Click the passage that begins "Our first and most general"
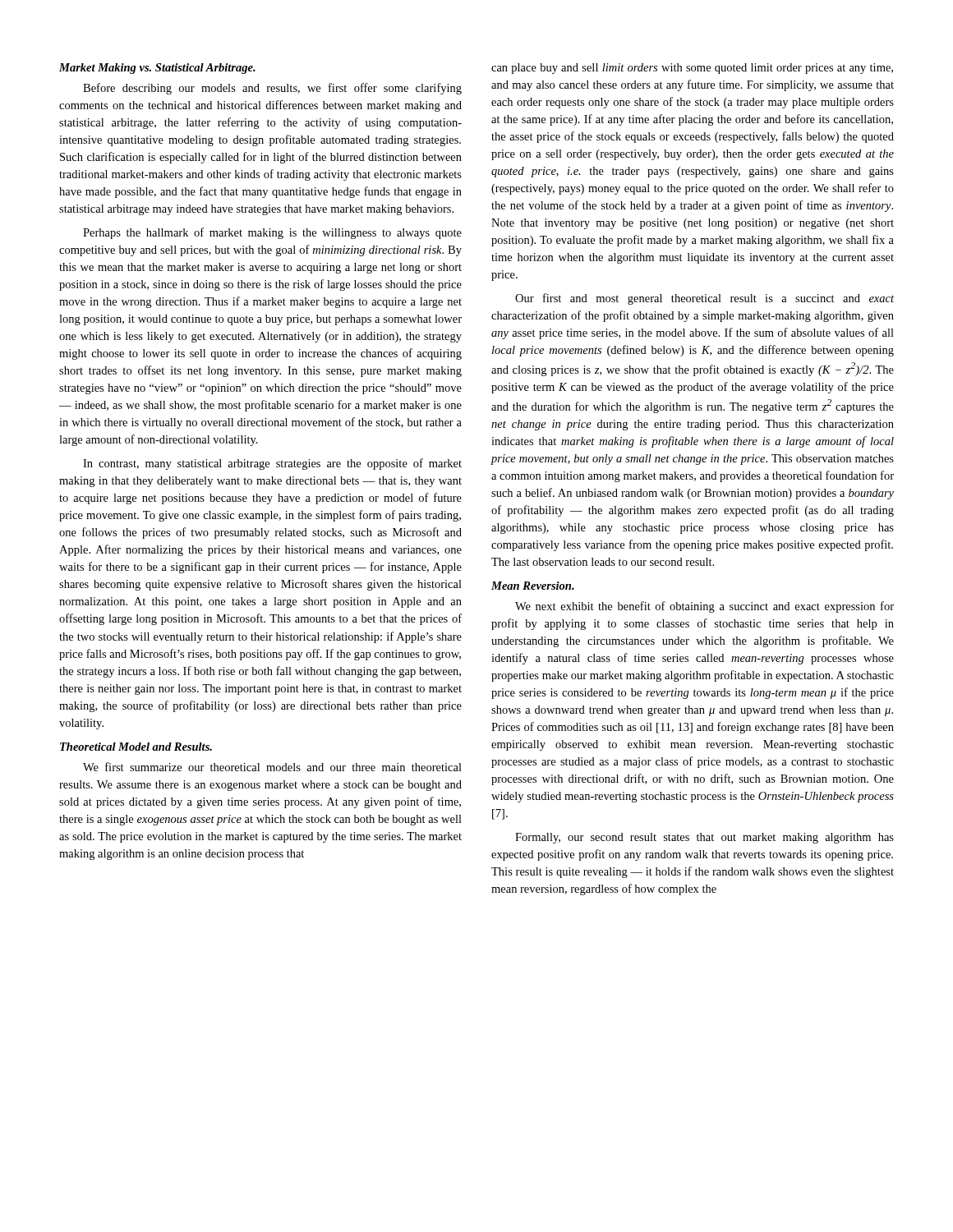 pyautogui.click(x=693, y=431)
